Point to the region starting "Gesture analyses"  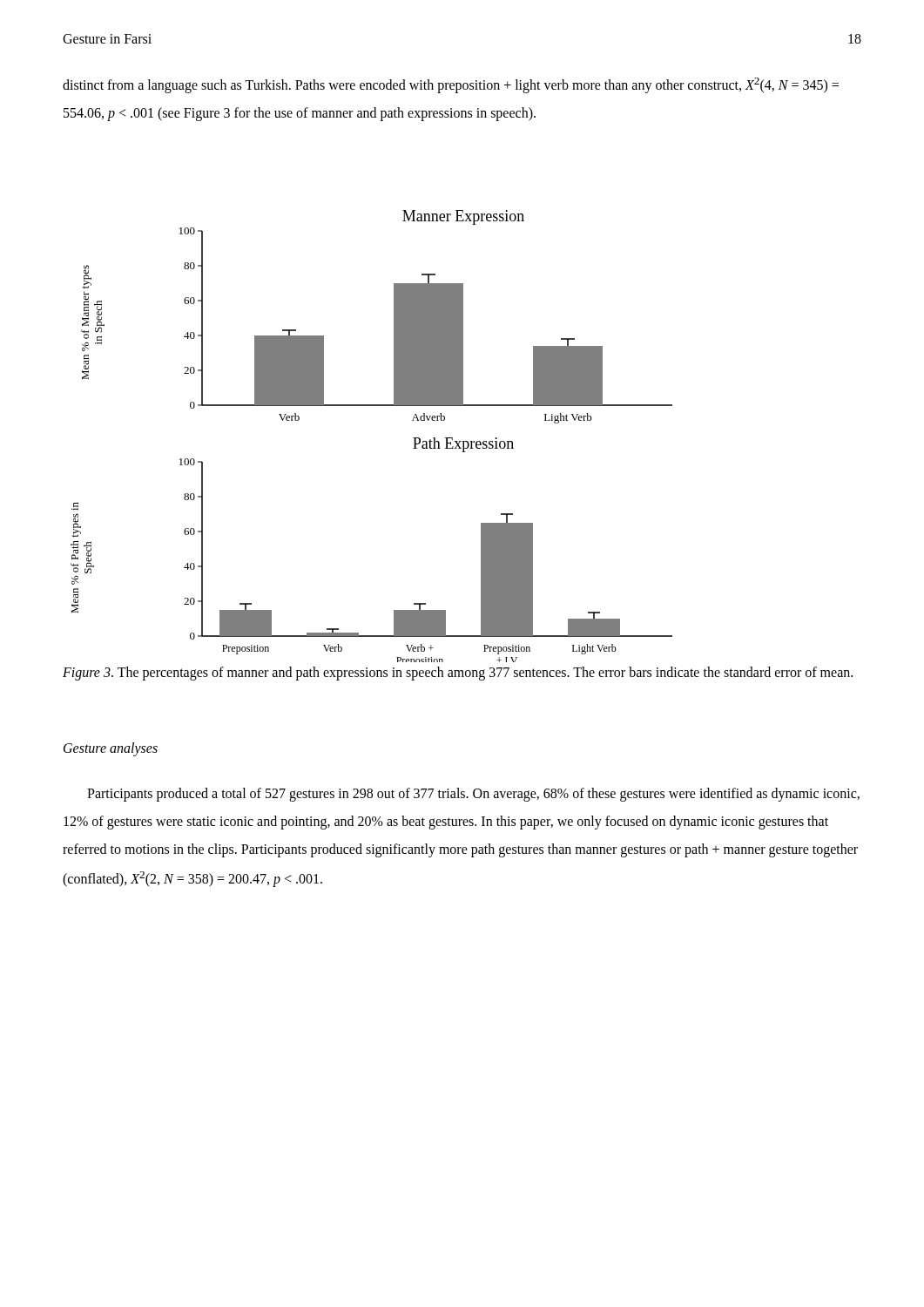pos(110,748)
